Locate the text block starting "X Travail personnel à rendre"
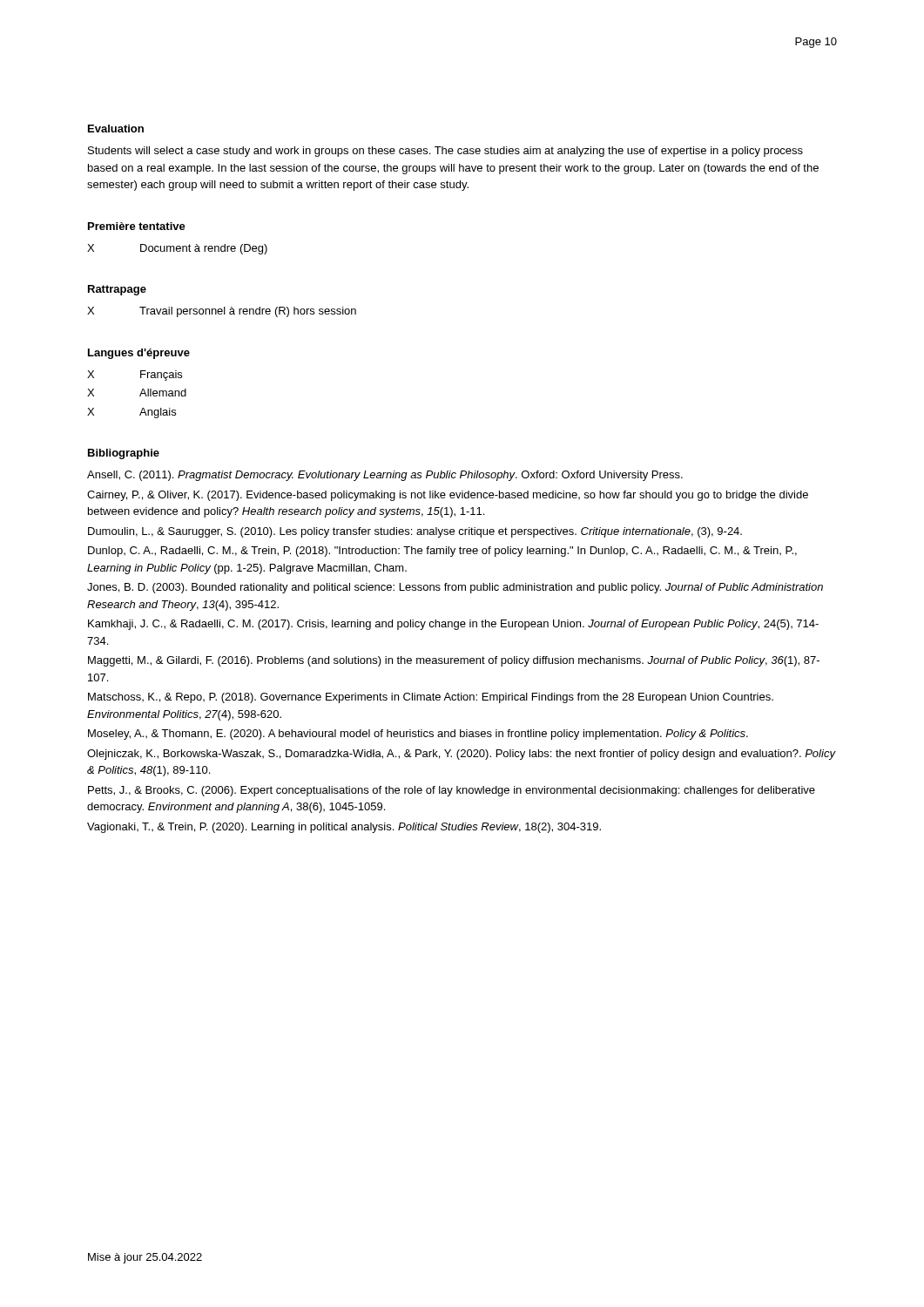This screenshot has height=1307, width=924. click(x=222, y=312)
